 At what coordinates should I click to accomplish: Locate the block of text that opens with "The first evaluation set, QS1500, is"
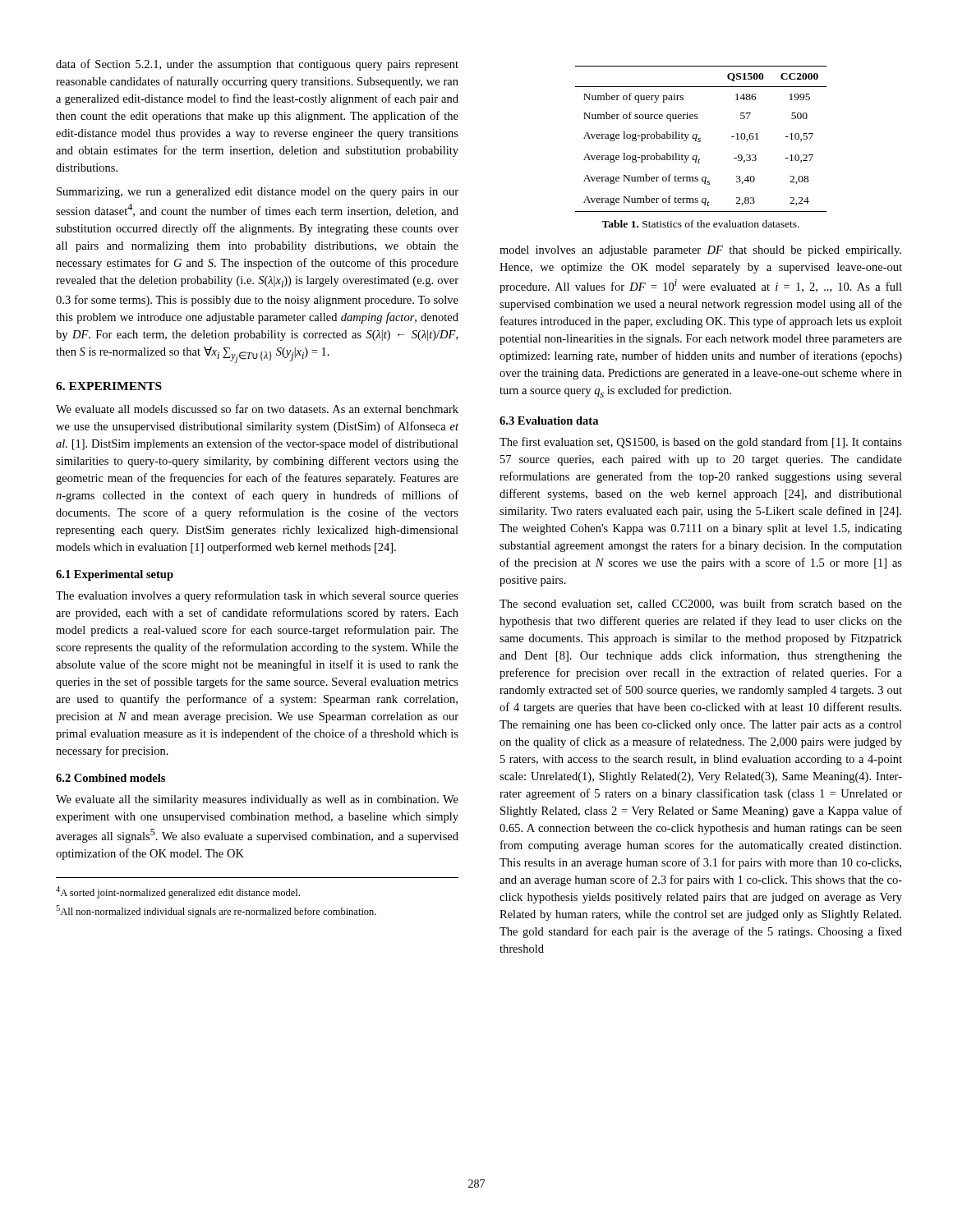(x=701, y=696)
